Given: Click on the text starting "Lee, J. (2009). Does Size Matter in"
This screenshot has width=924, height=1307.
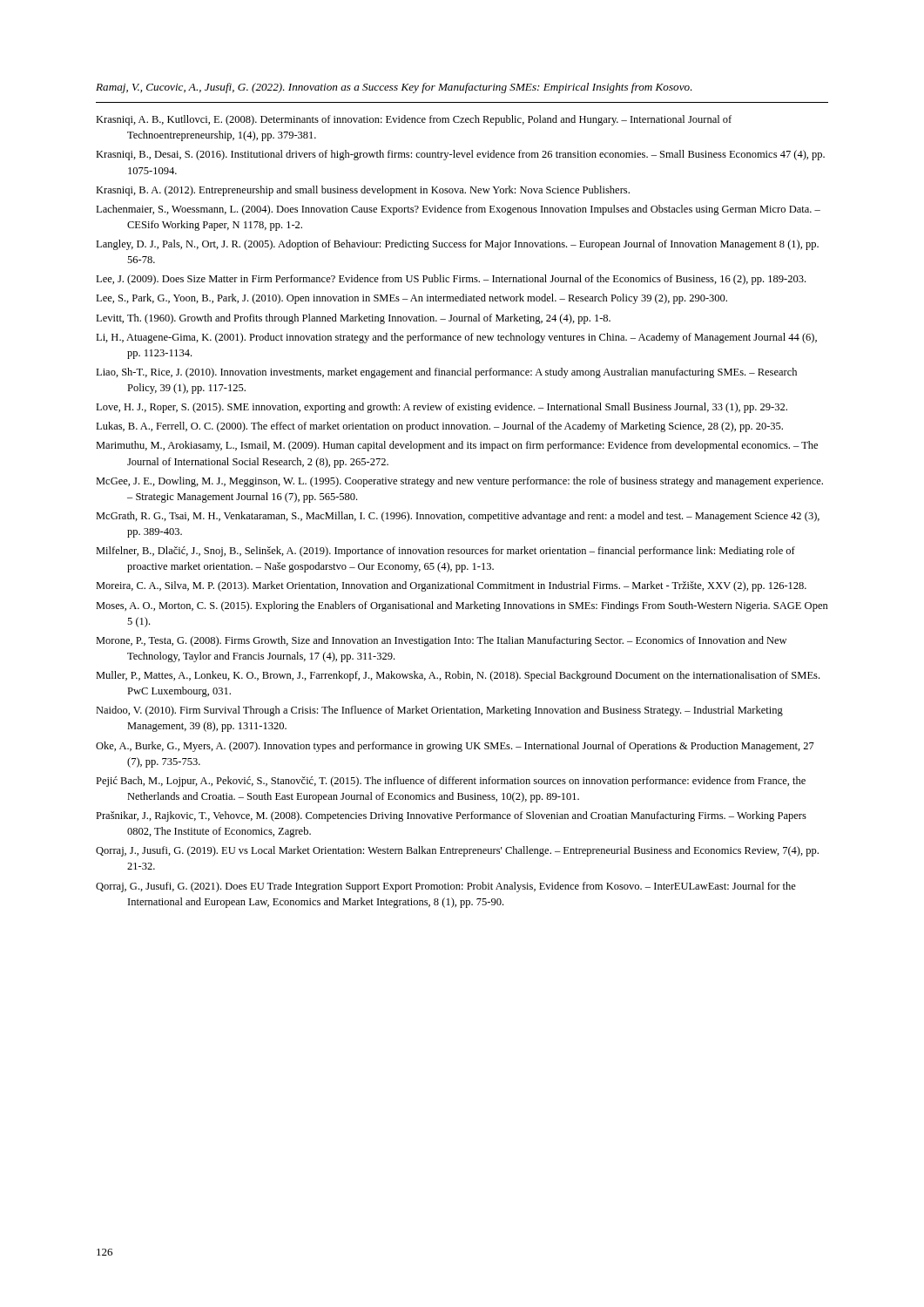Looking at the screenshot, I should (451, 279).
